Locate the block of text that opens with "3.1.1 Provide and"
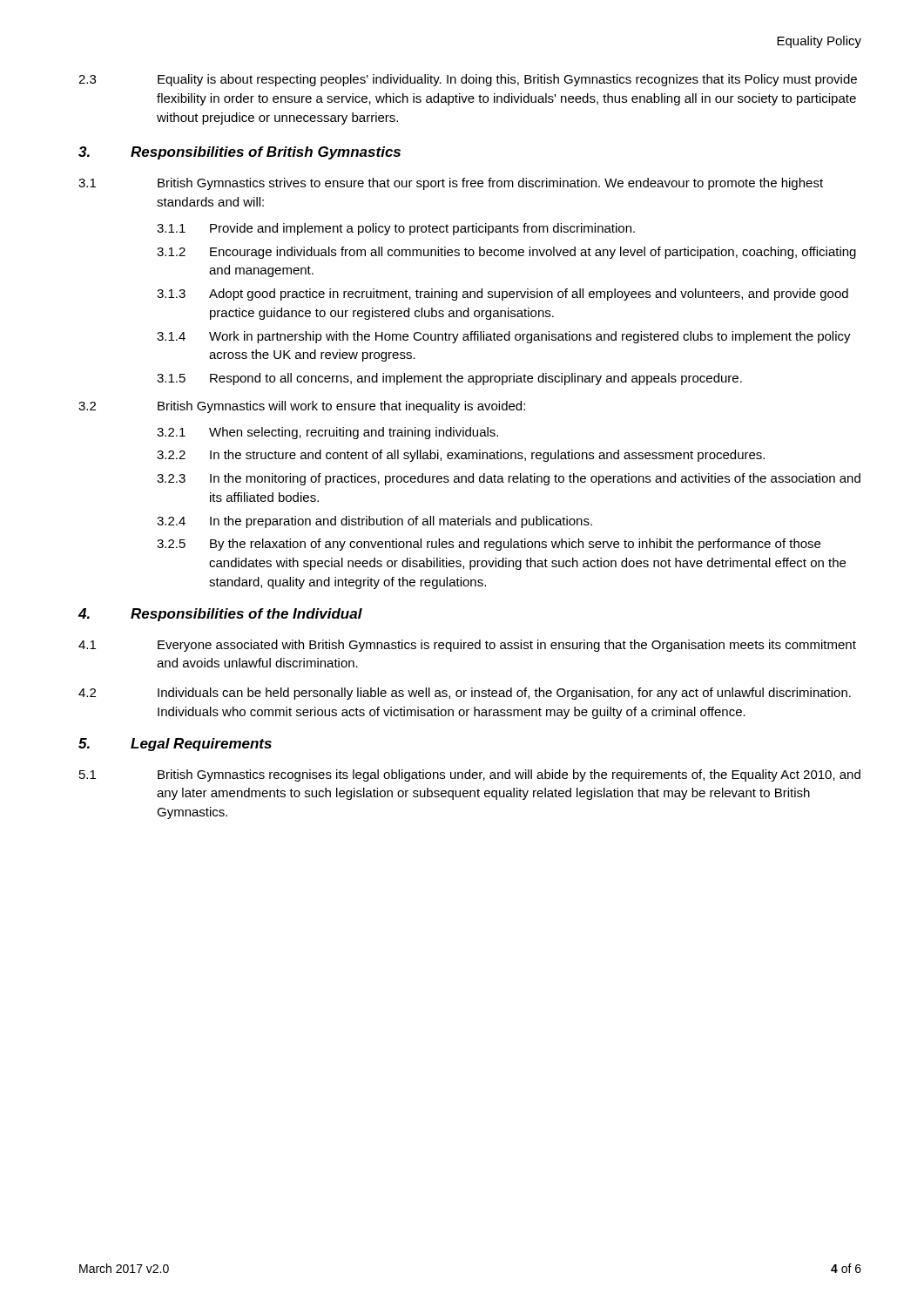Viewport: 924px width, 1307px height. coord(509,228)
